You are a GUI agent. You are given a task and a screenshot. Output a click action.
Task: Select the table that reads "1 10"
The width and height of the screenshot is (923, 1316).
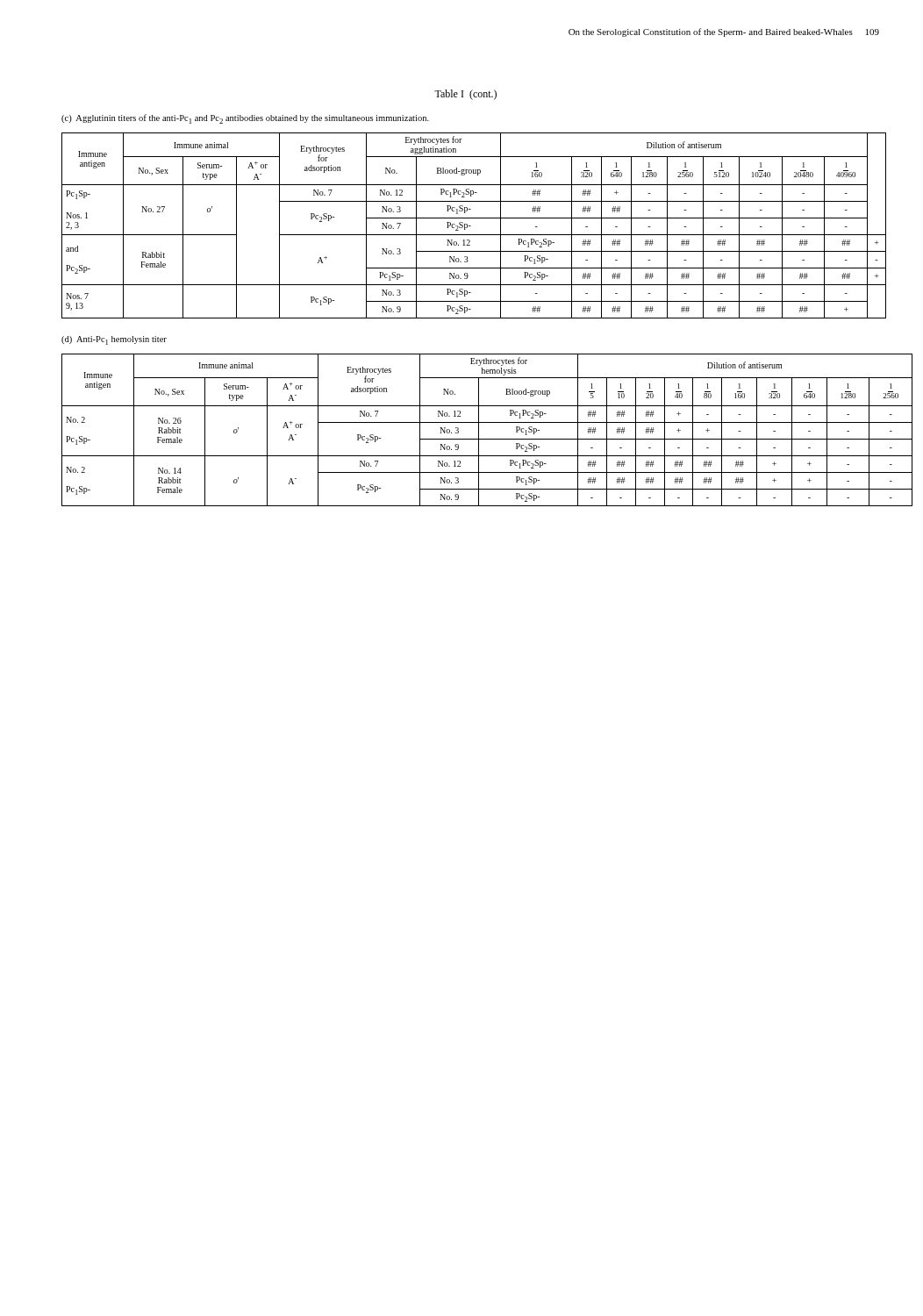click(470, 430)
